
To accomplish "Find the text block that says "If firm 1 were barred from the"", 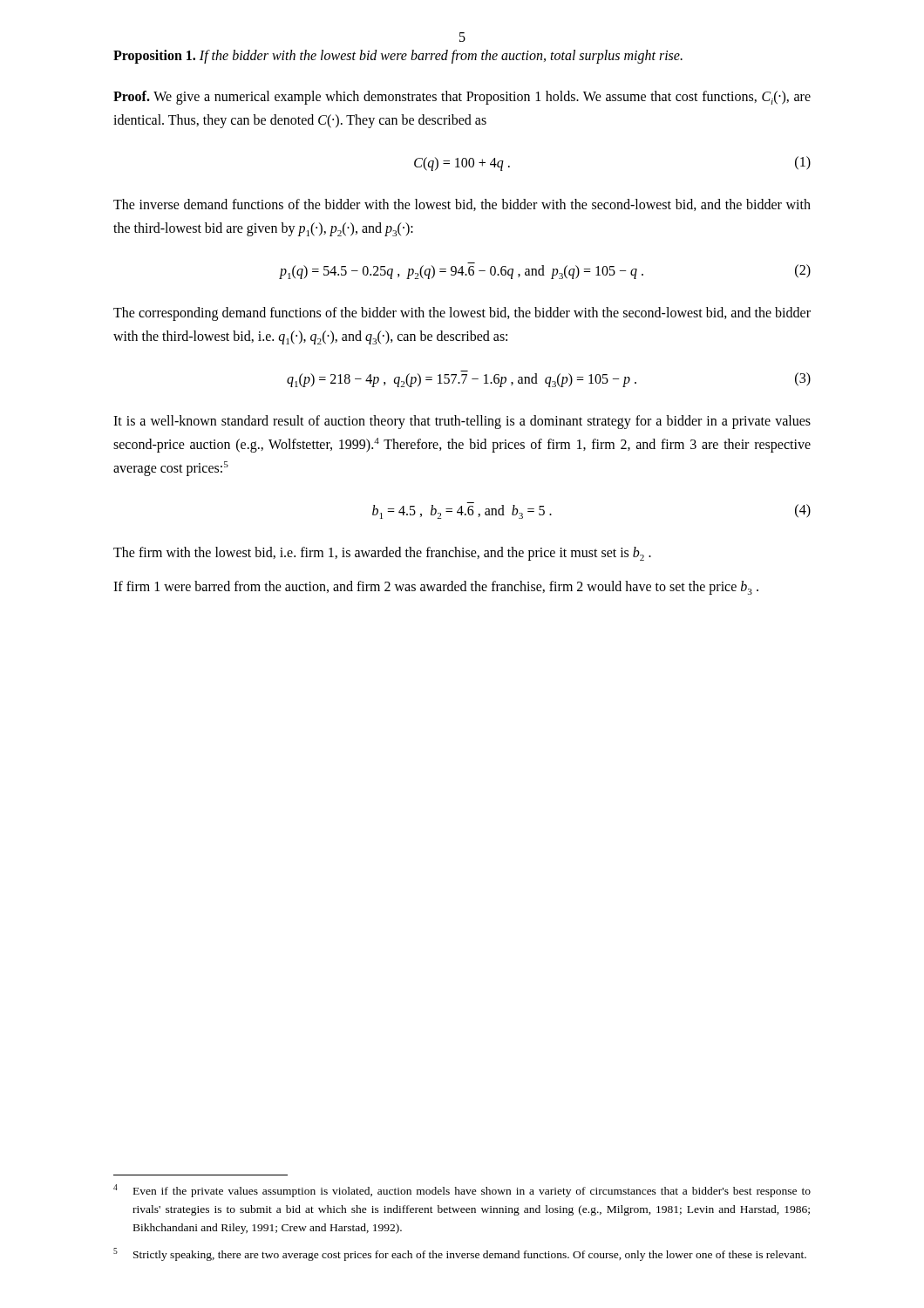I will [x=436, y=588].
